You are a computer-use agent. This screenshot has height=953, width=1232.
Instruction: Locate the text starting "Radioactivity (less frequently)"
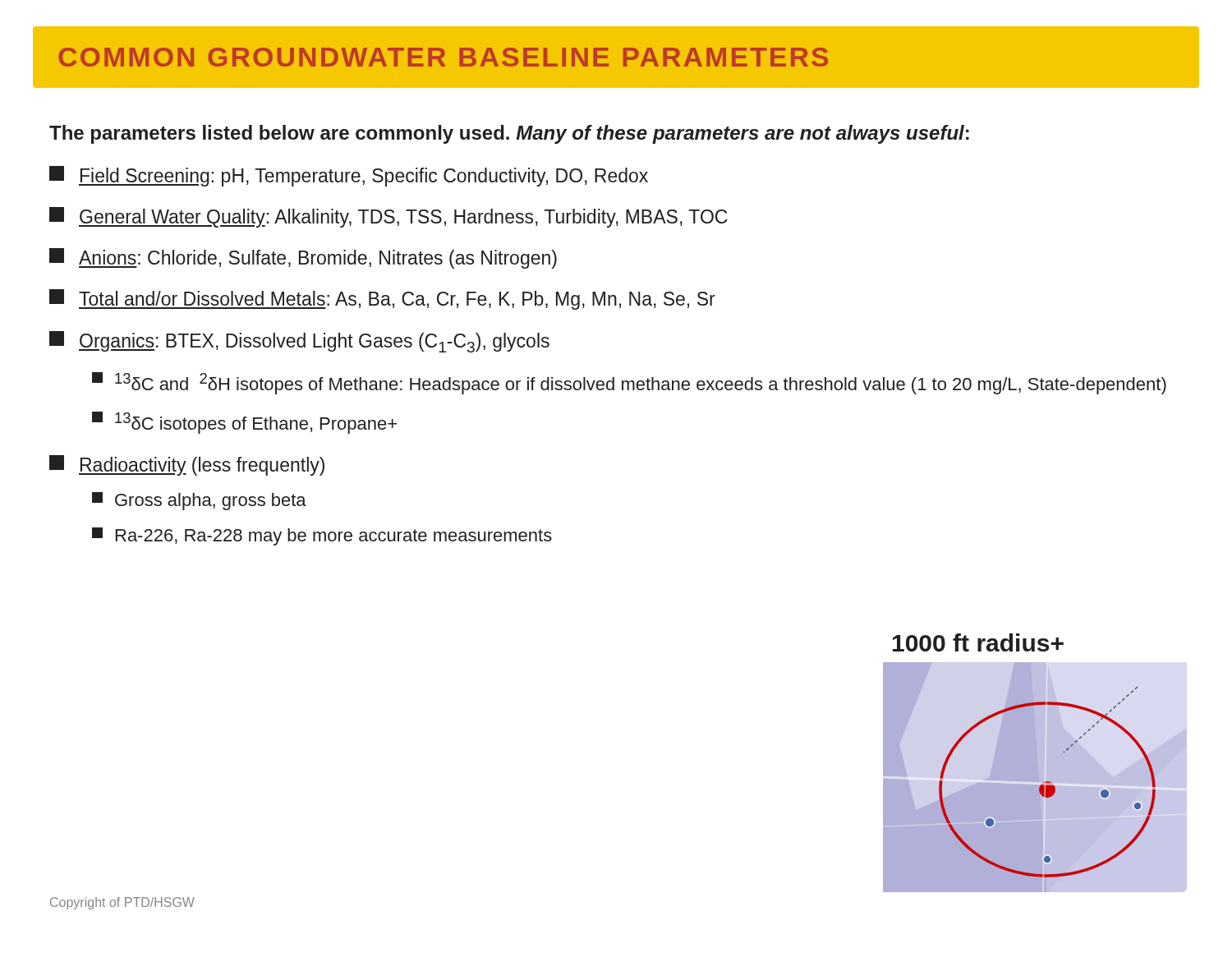click(x=187, y=465)
